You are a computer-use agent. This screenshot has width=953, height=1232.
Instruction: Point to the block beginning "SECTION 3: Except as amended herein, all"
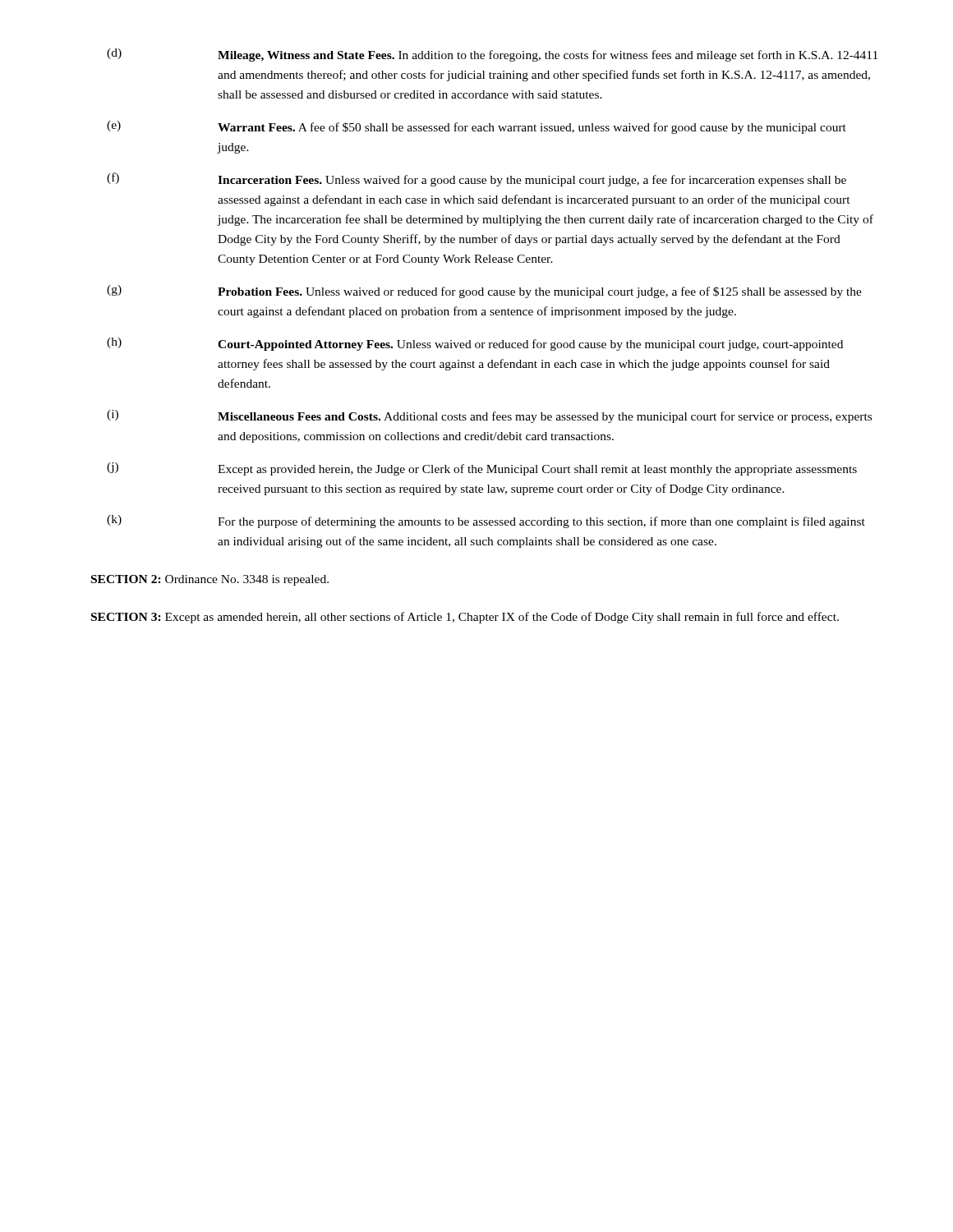(x=465, y=617)
